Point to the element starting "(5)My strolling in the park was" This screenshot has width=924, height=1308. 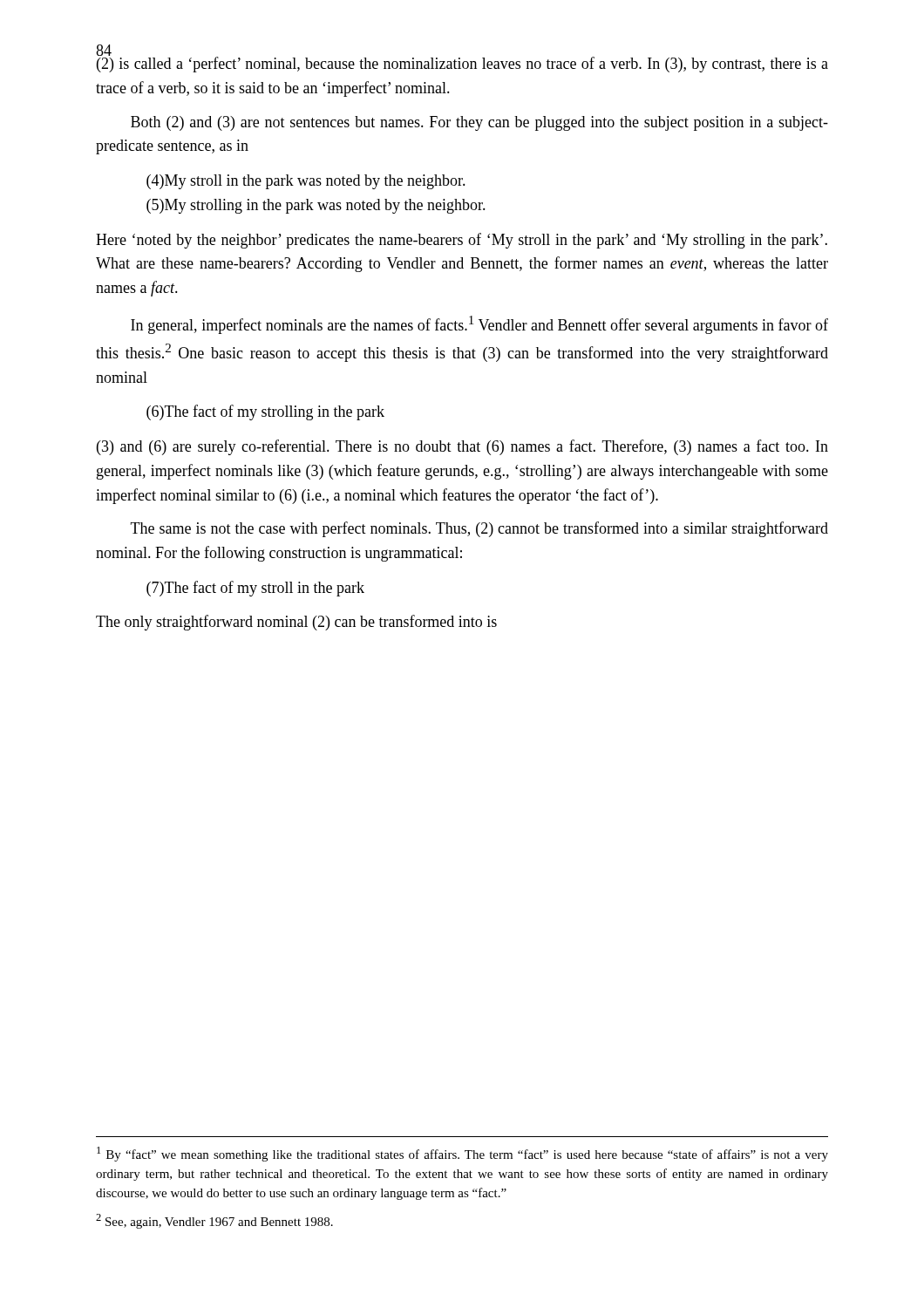click(487, 206)
